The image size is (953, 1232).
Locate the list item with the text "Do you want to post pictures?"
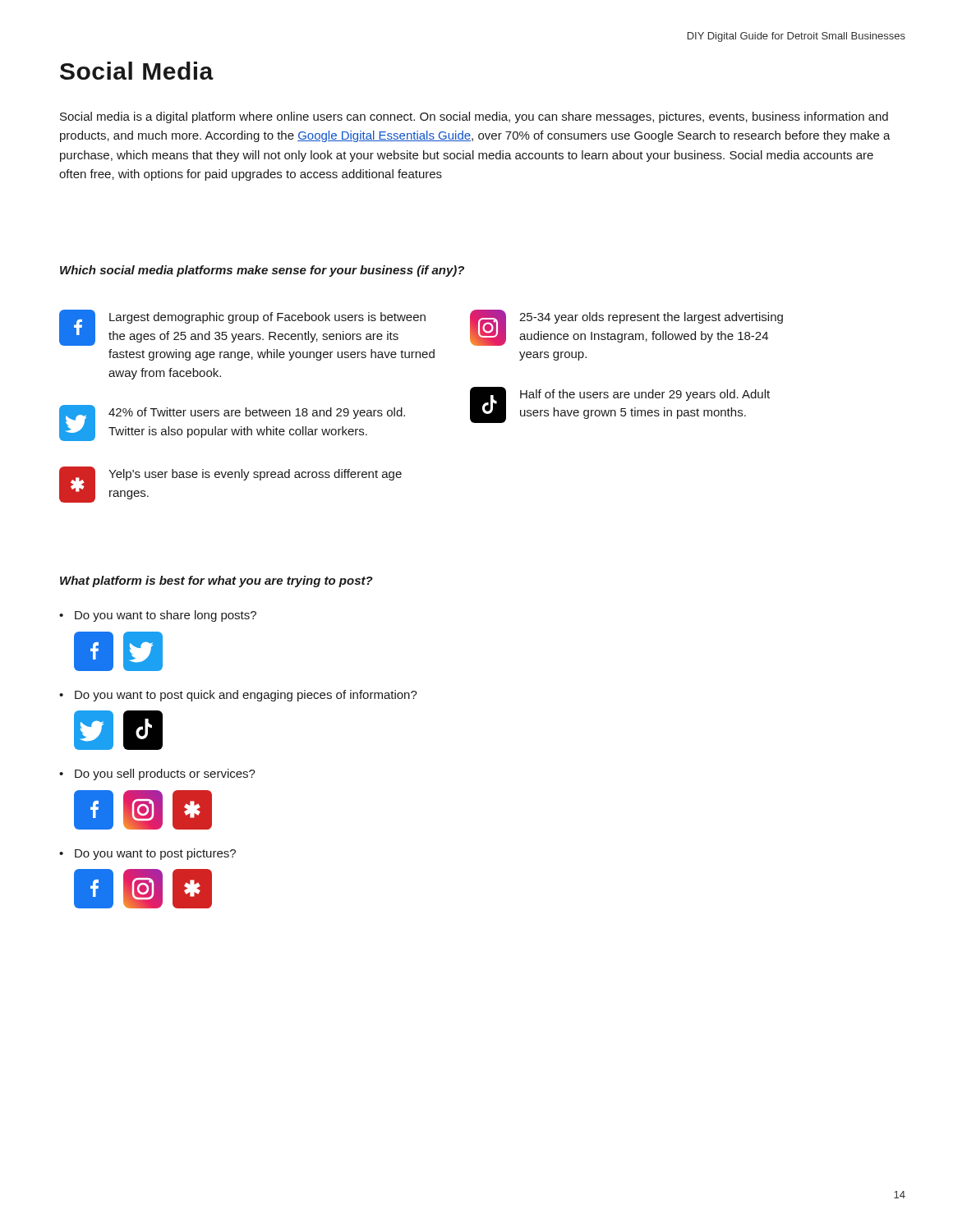click(x=155, y=853)
